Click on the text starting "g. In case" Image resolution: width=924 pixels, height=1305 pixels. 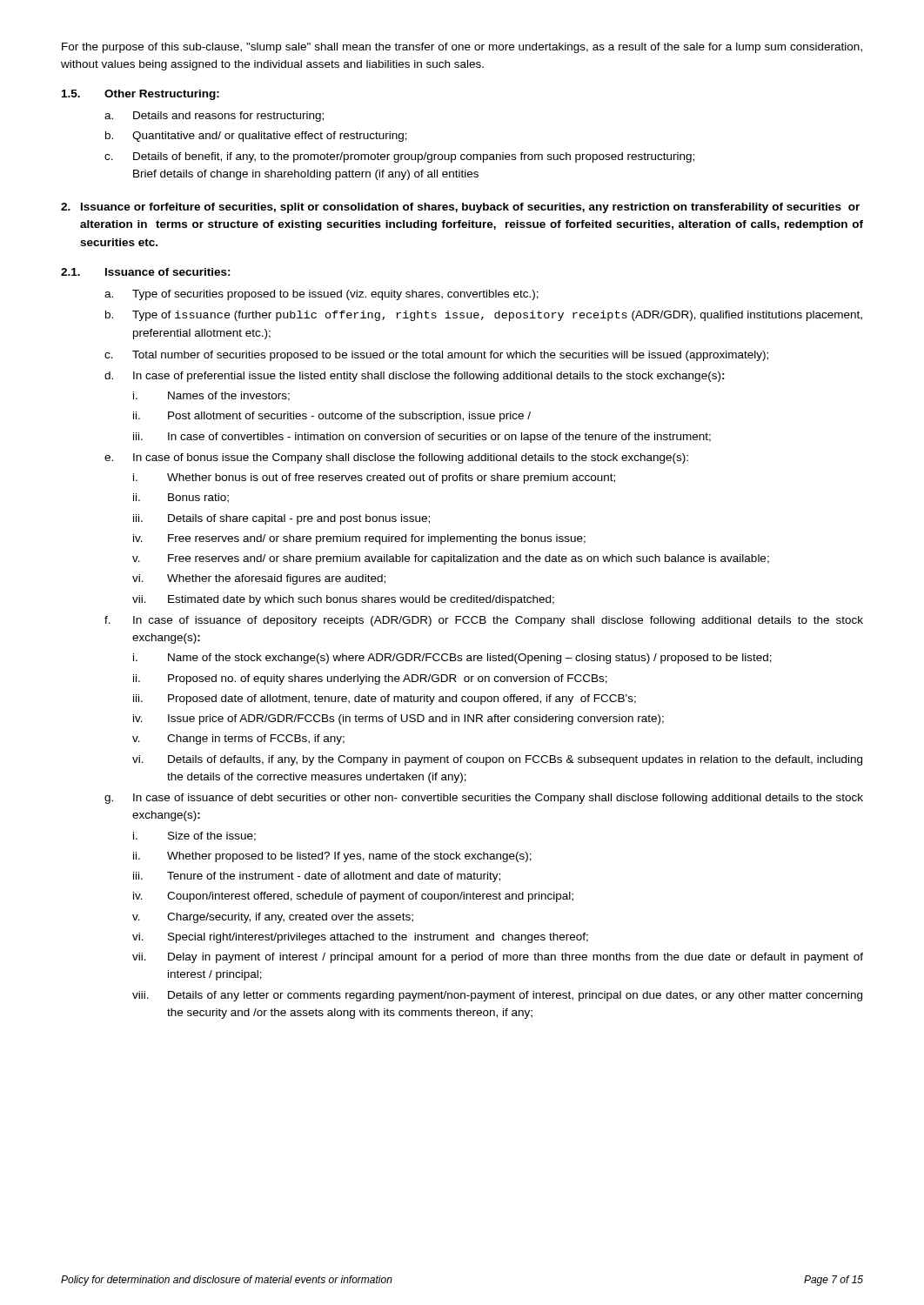pos(484,905)
